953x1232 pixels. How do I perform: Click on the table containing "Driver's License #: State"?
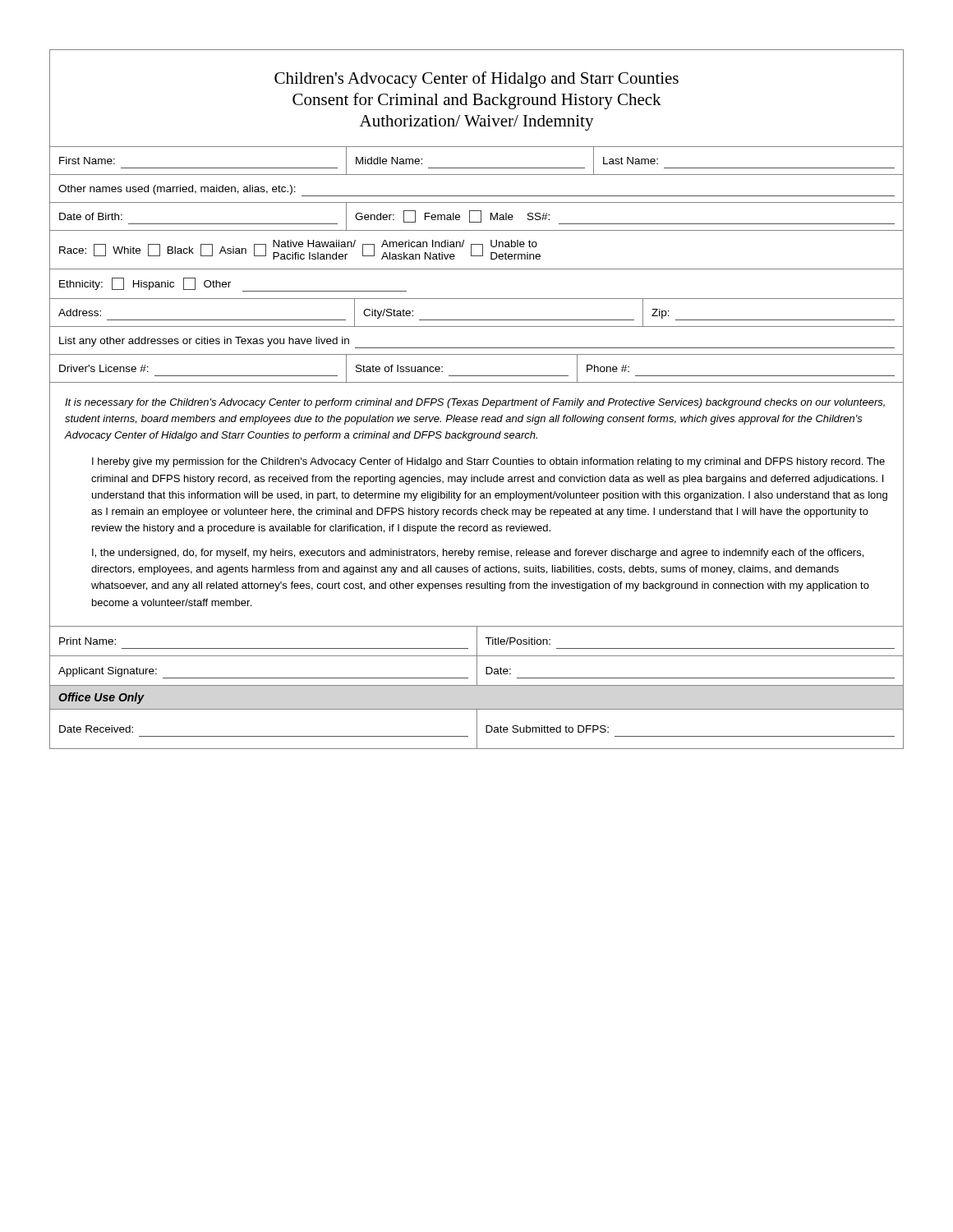[476, 369]
